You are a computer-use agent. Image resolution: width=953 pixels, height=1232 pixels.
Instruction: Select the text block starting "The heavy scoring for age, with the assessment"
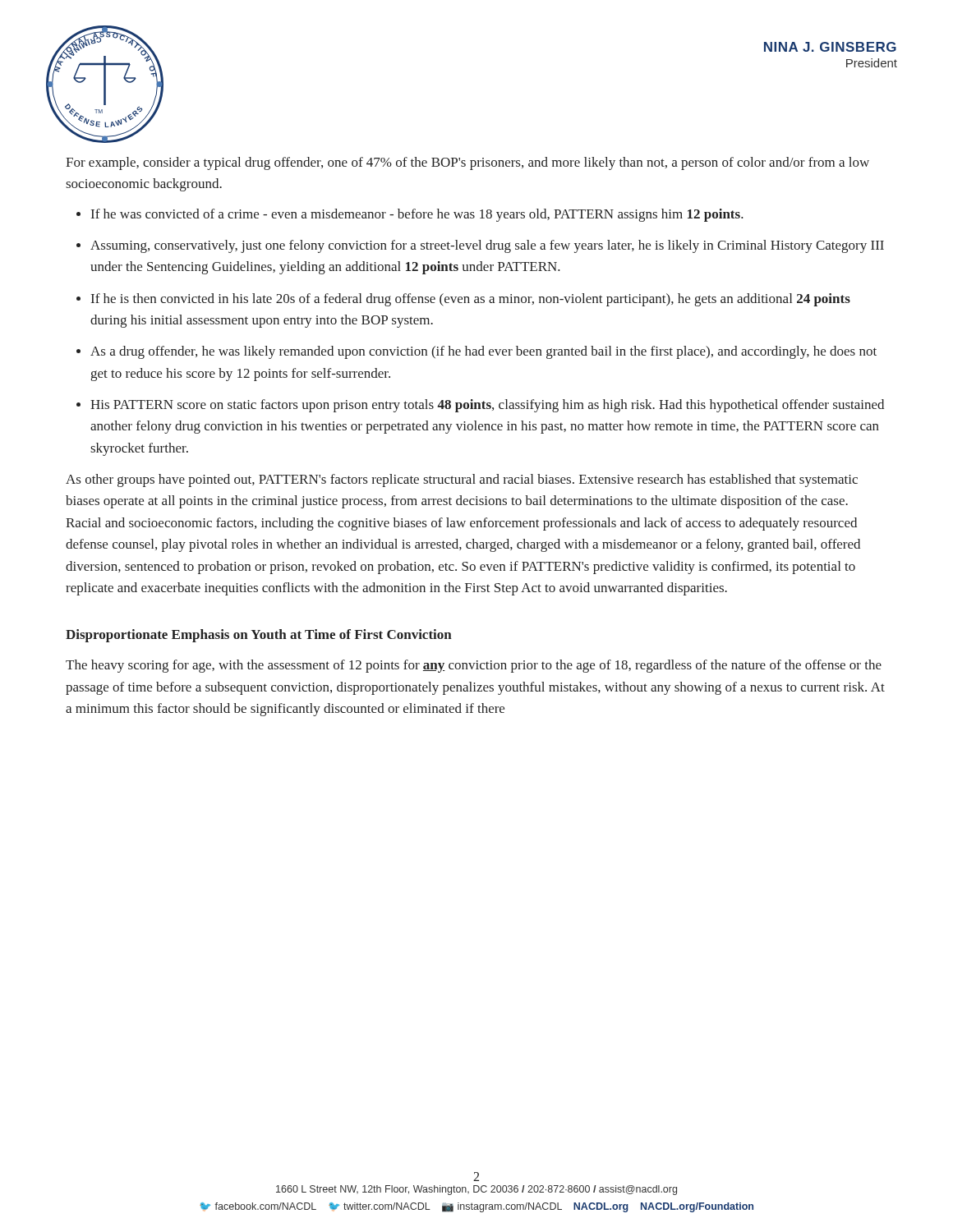pyautogui.click(x=475, y=687)
